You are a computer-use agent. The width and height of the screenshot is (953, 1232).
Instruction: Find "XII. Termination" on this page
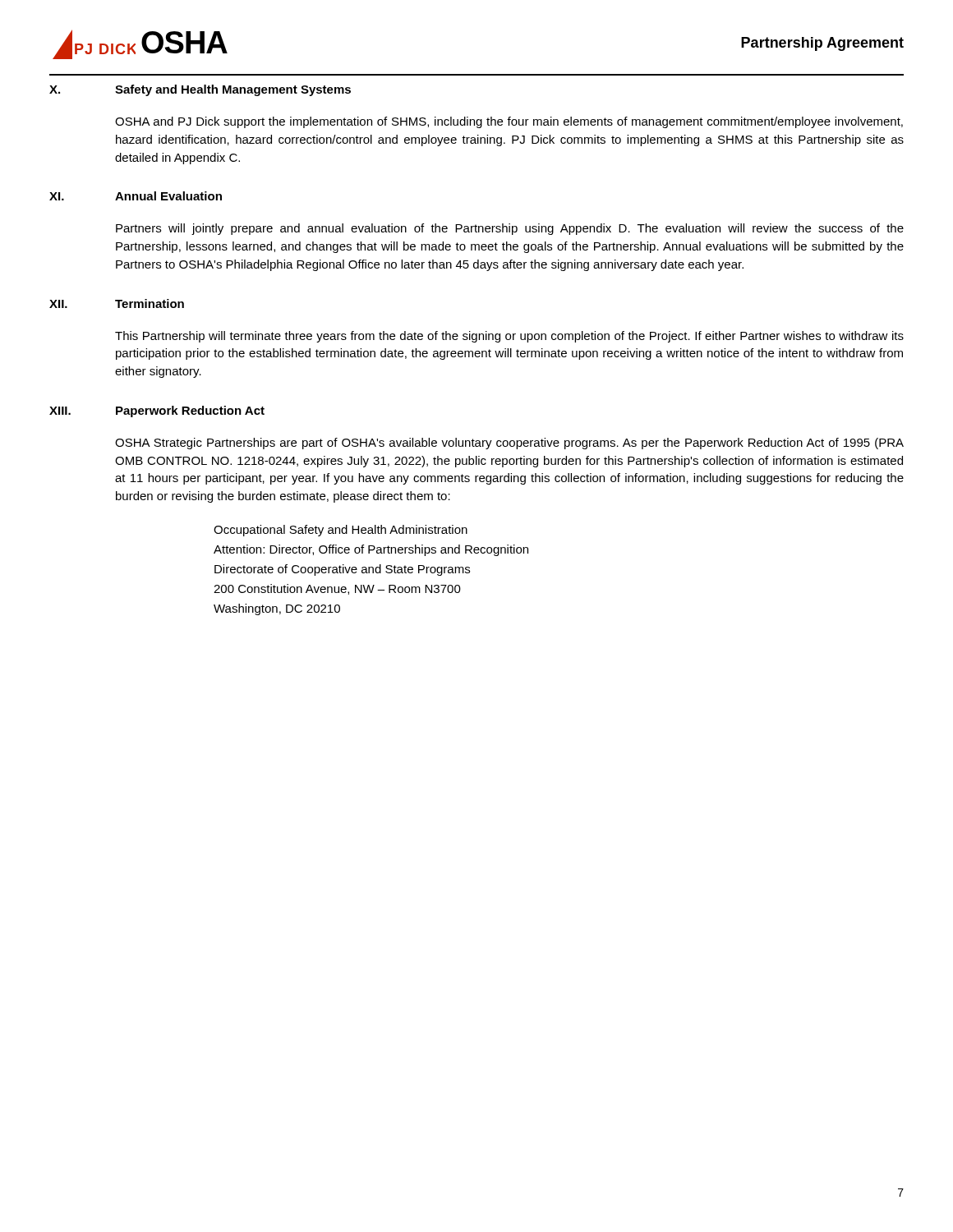pos(117,303)
